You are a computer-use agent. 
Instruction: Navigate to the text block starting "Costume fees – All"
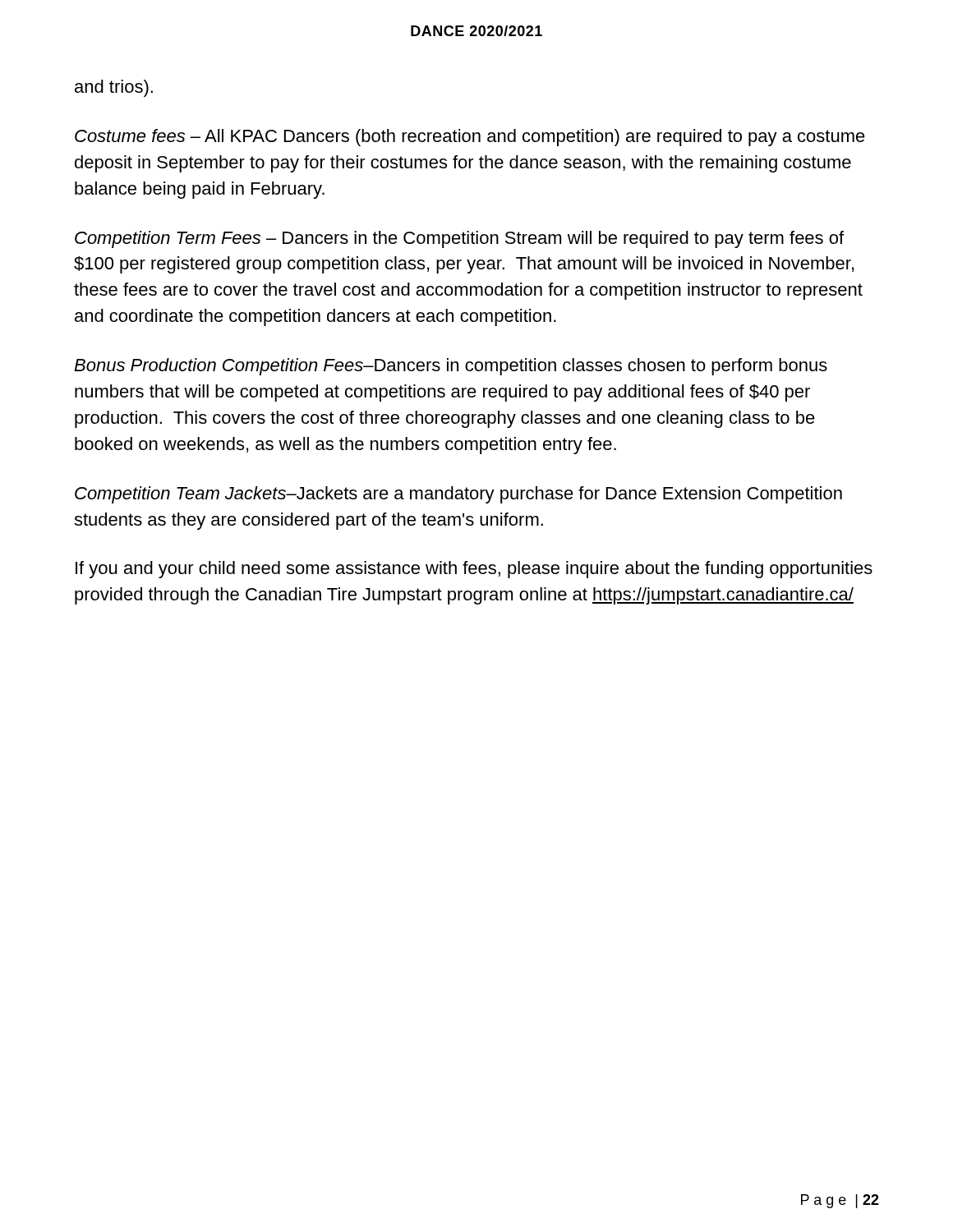click(x=470, y=162)
